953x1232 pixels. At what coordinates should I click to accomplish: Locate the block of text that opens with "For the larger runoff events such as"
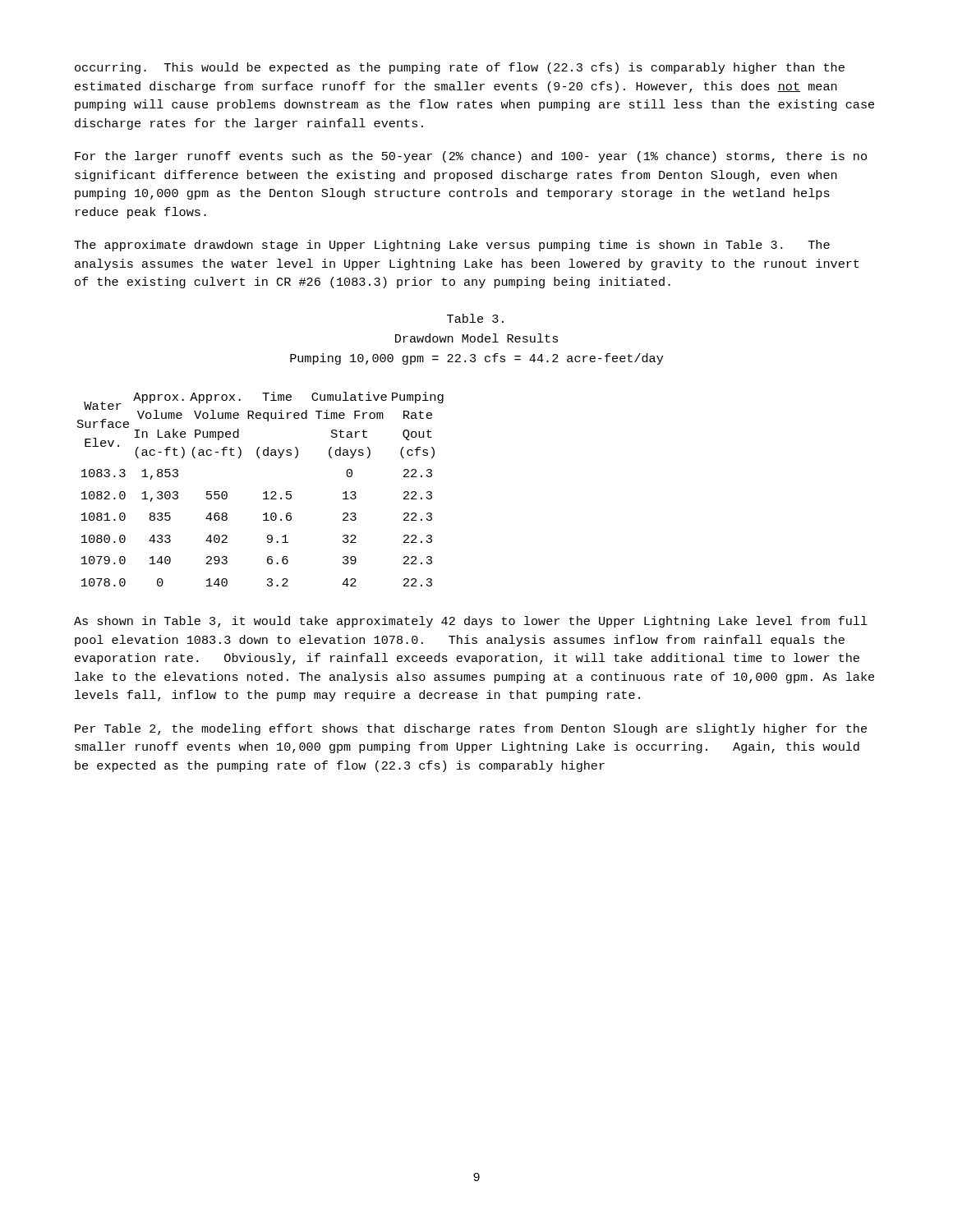coord(471,185)
